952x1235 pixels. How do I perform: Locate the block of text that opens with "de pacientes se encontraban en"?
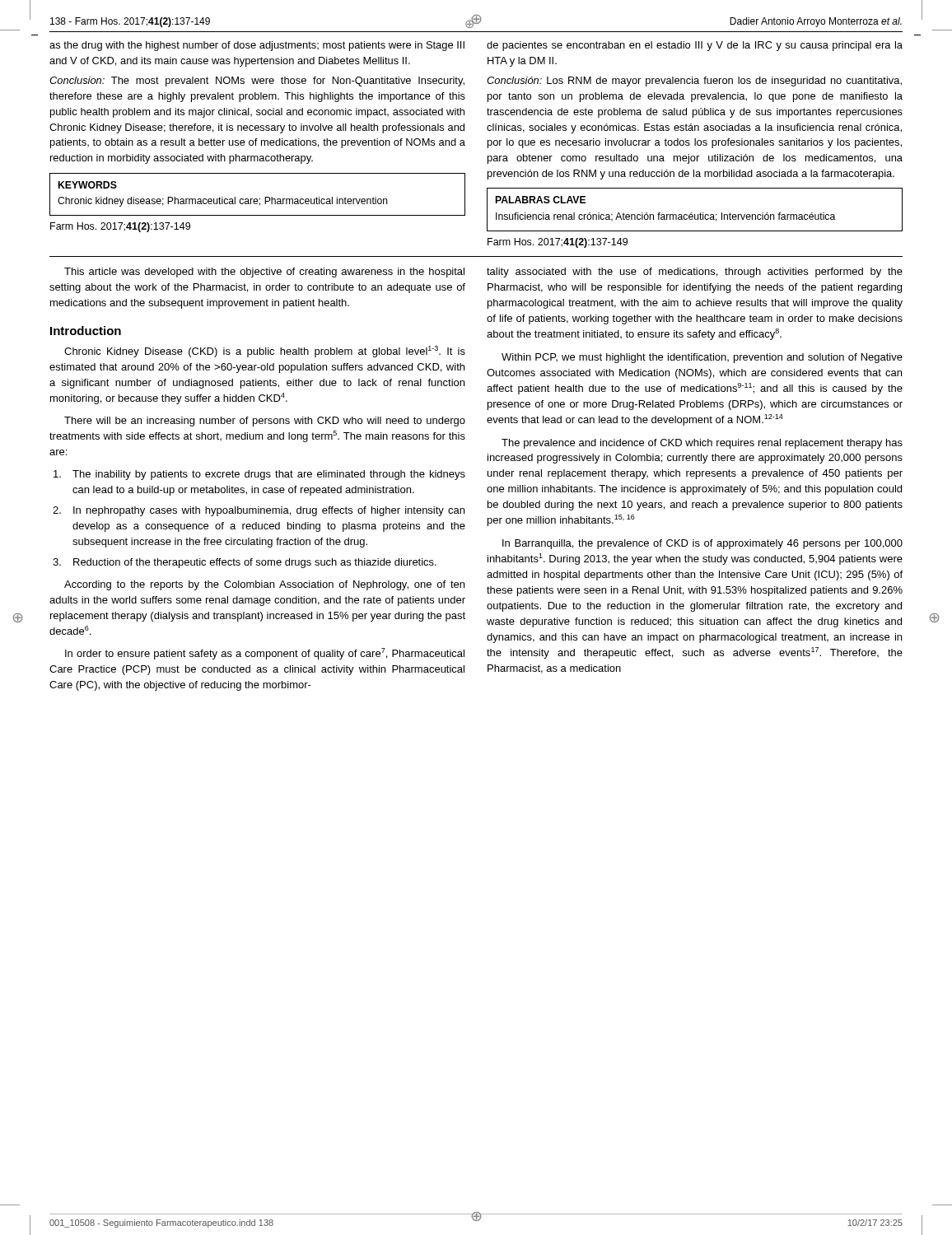695,53
